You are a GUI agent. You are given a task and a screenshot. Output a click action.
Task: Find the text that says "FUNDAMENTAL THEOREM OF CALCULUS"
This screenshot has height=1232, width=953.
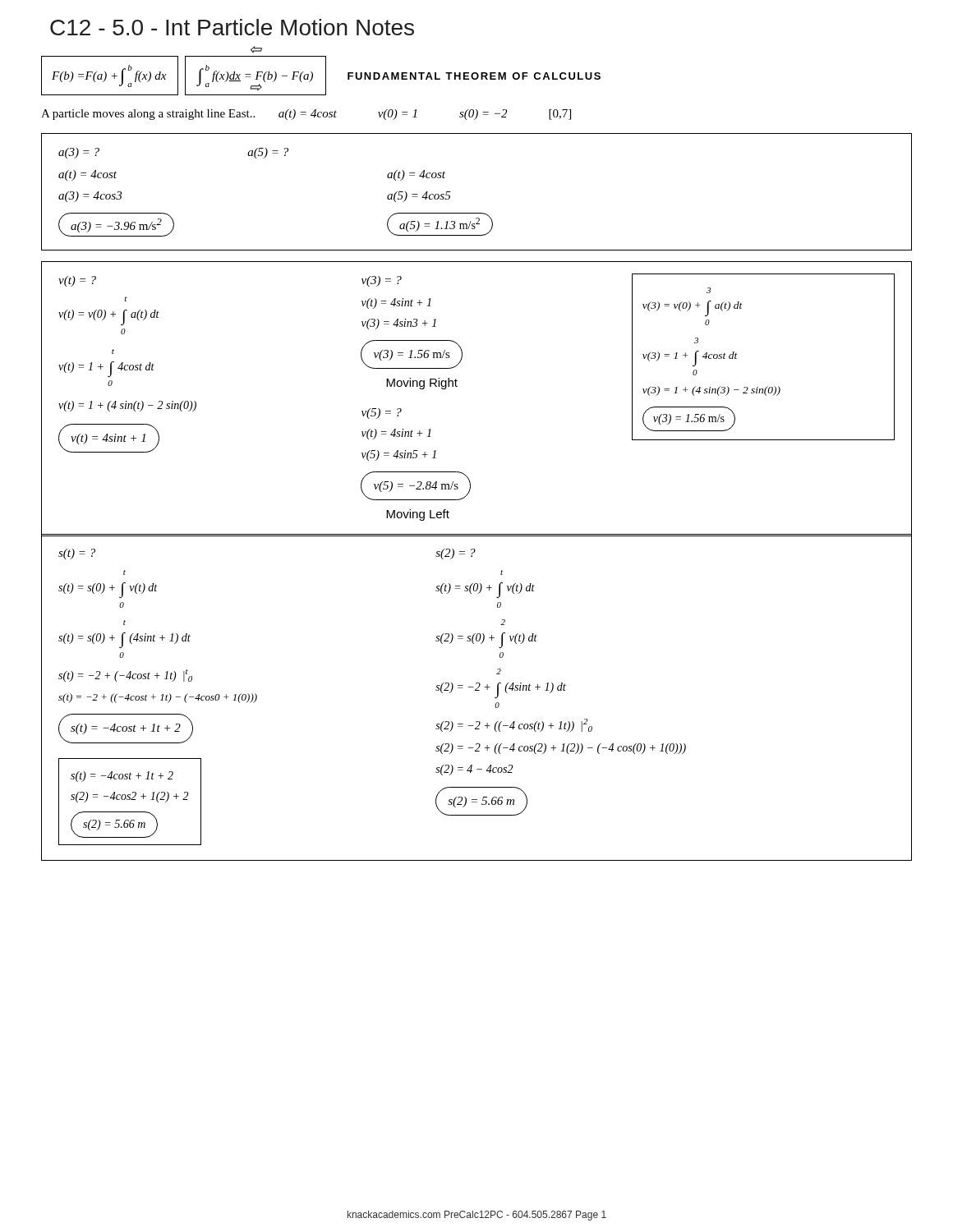(x=475, y=76)
